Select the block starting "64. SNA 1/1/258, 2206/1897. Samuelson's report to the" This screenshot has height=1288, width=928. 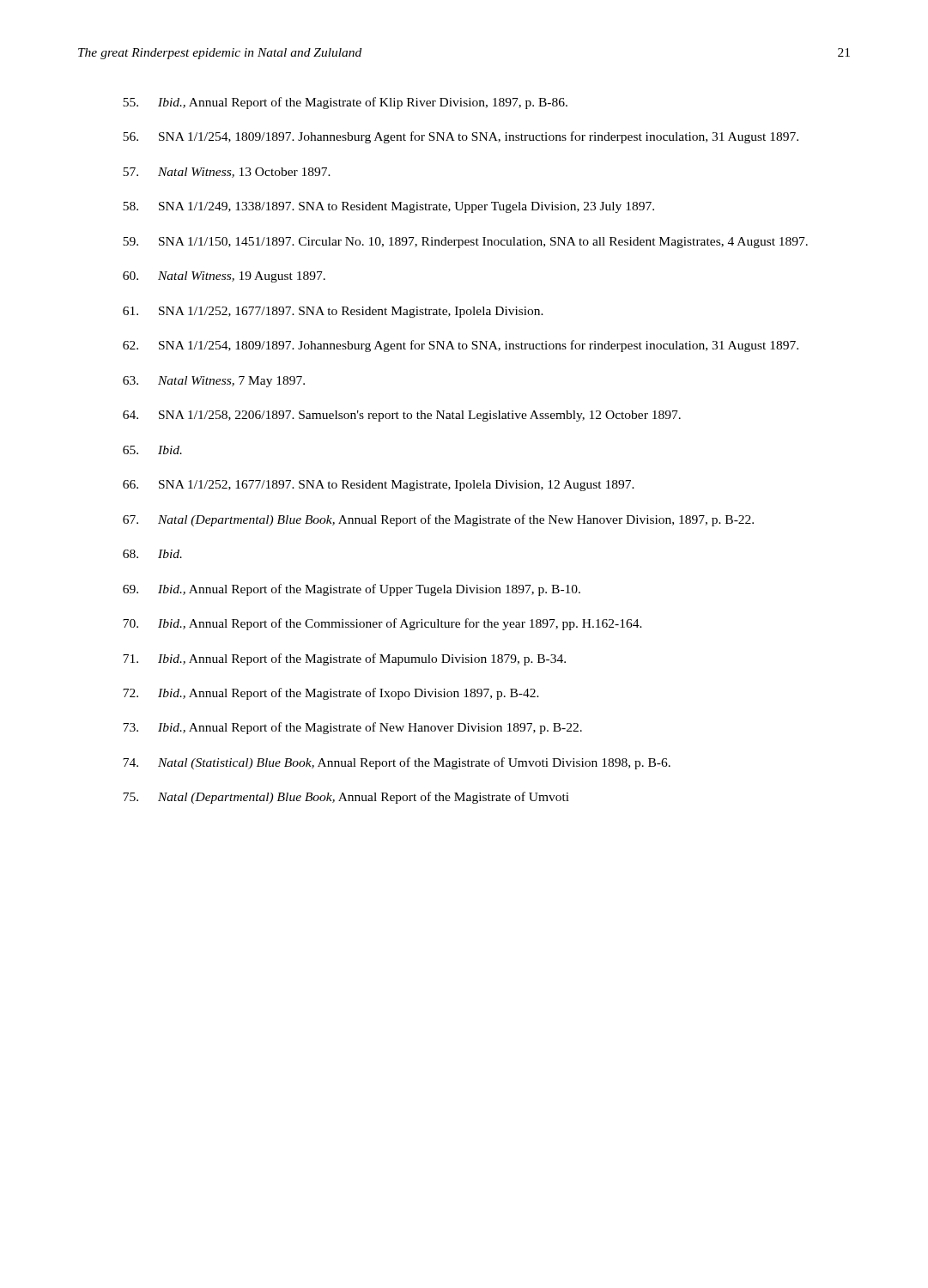tap(464, 415)
